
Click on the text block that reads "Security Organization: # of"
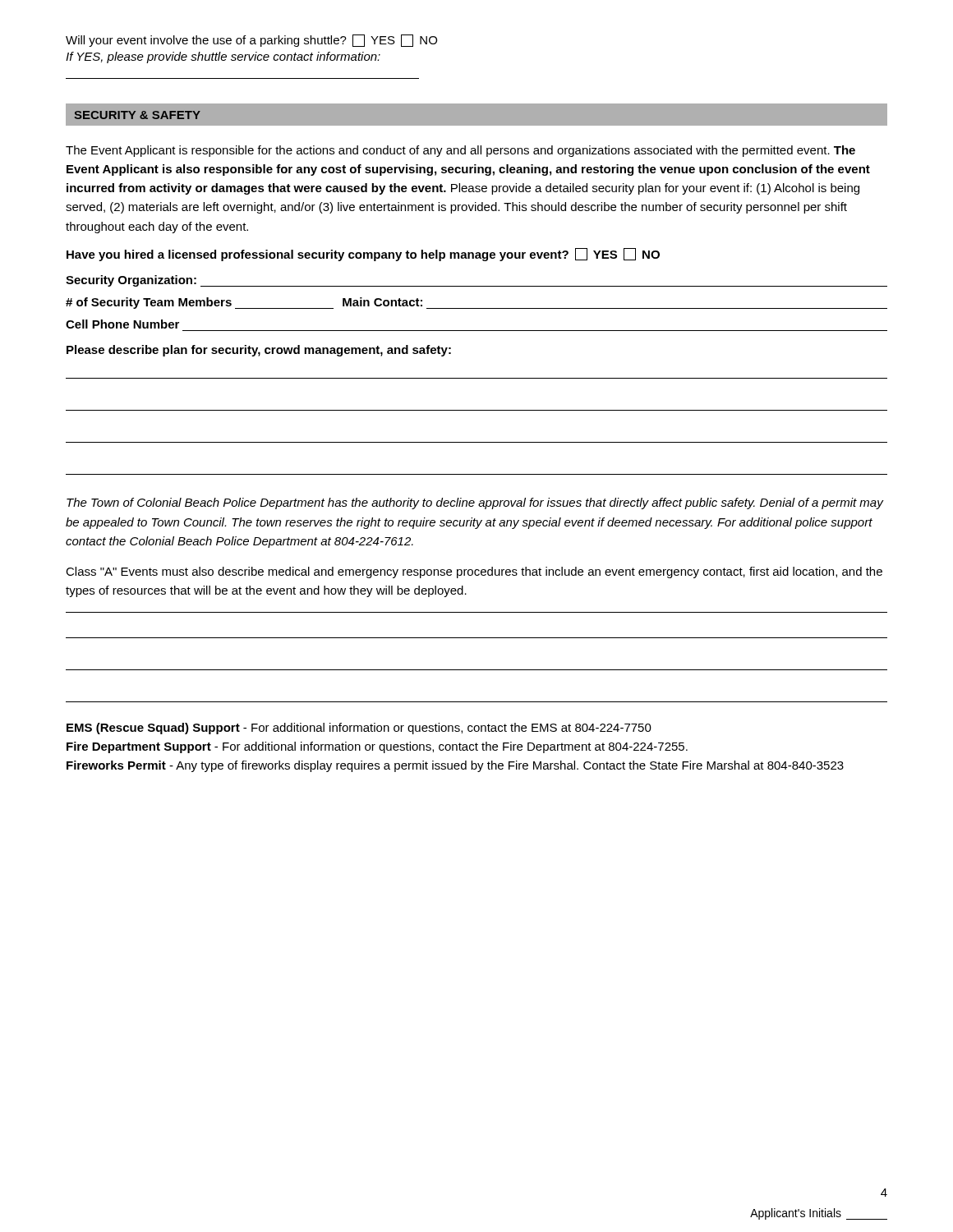476,302
